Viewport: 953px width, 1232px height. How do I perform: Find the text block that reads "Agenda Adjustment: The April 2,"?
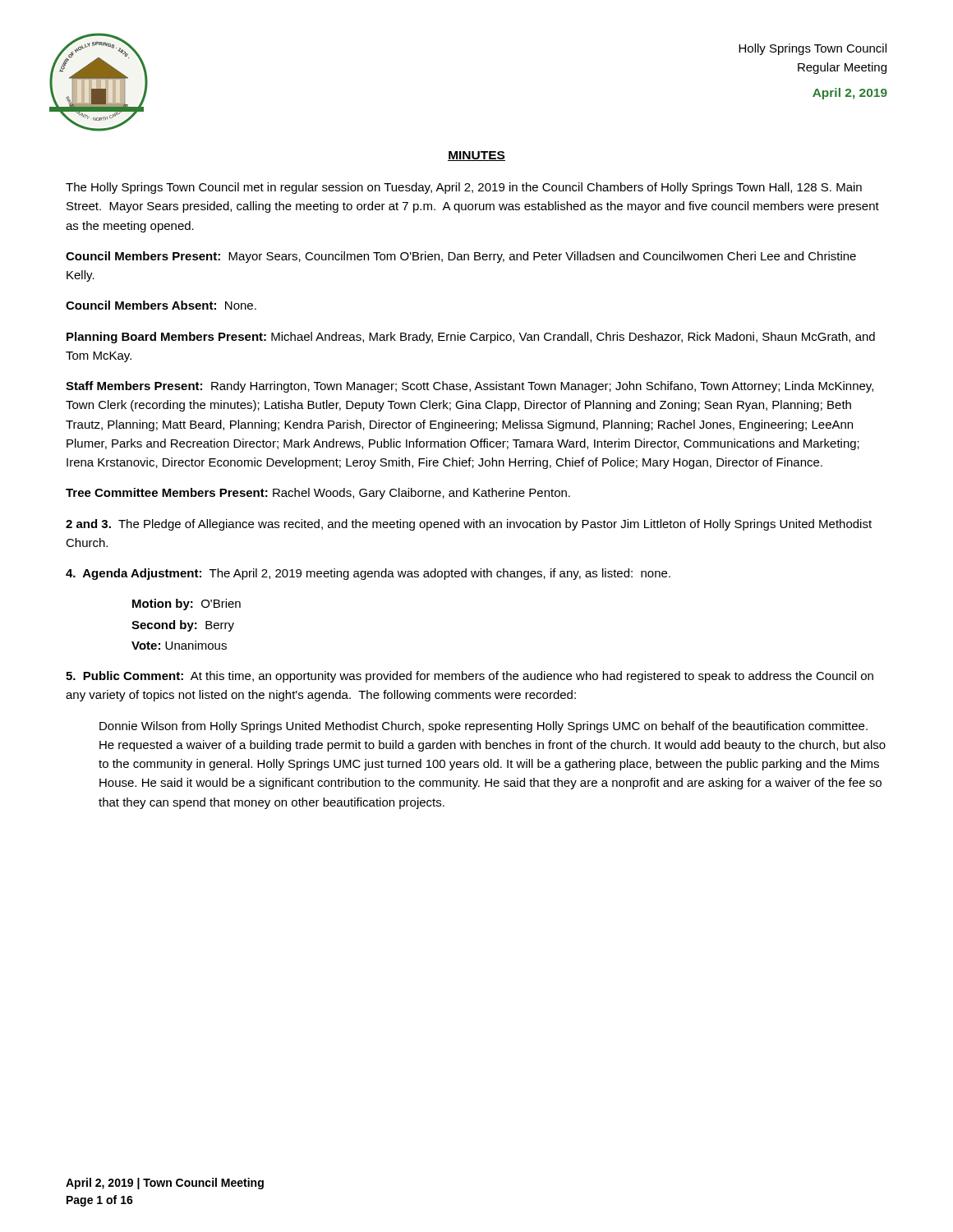point(369,573)
